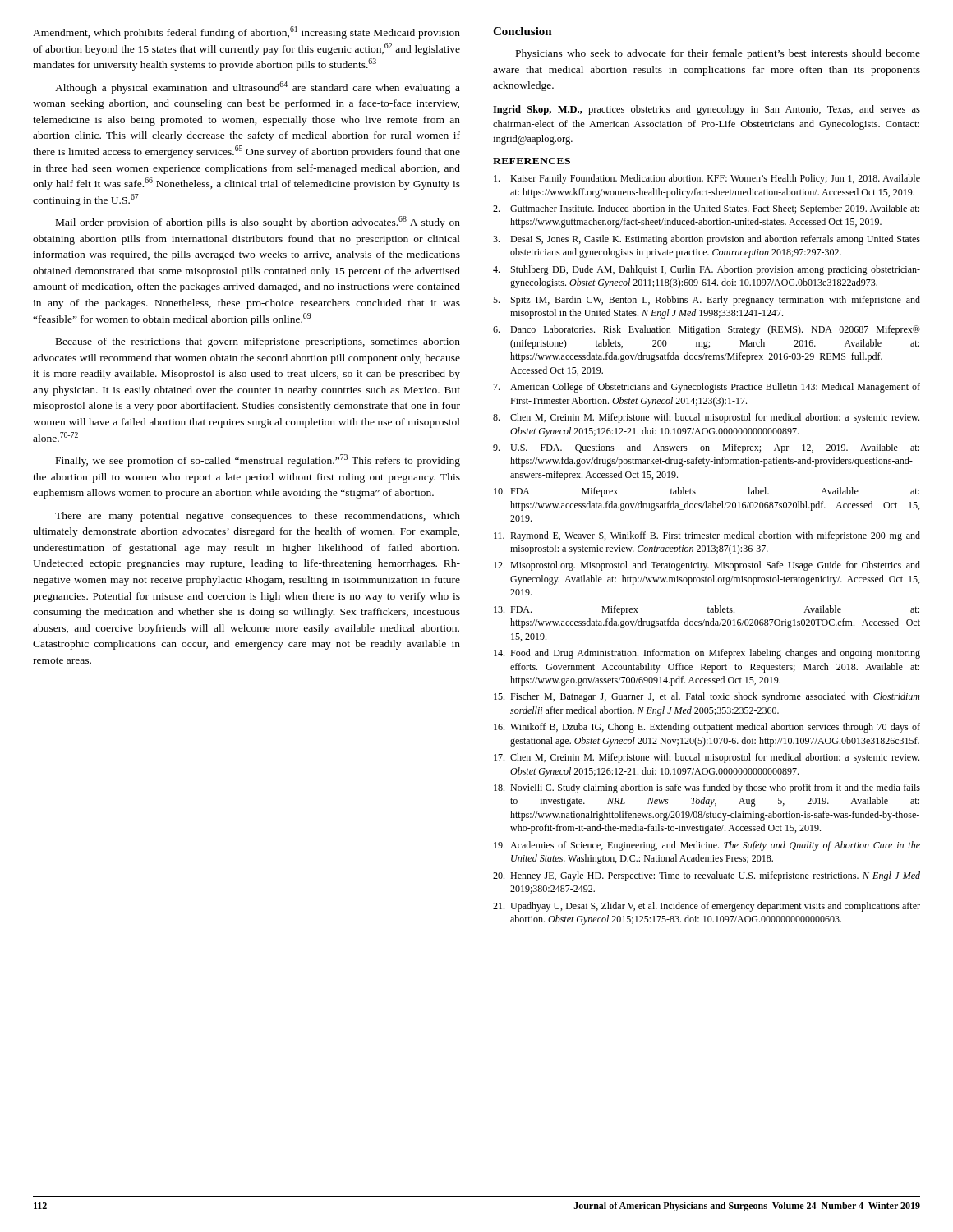Locate the block of text that opens with "11. Raymond E, Weaver"
Image resolution: width=953 pixels, height=1232 pixels.
tap(707, 542)
